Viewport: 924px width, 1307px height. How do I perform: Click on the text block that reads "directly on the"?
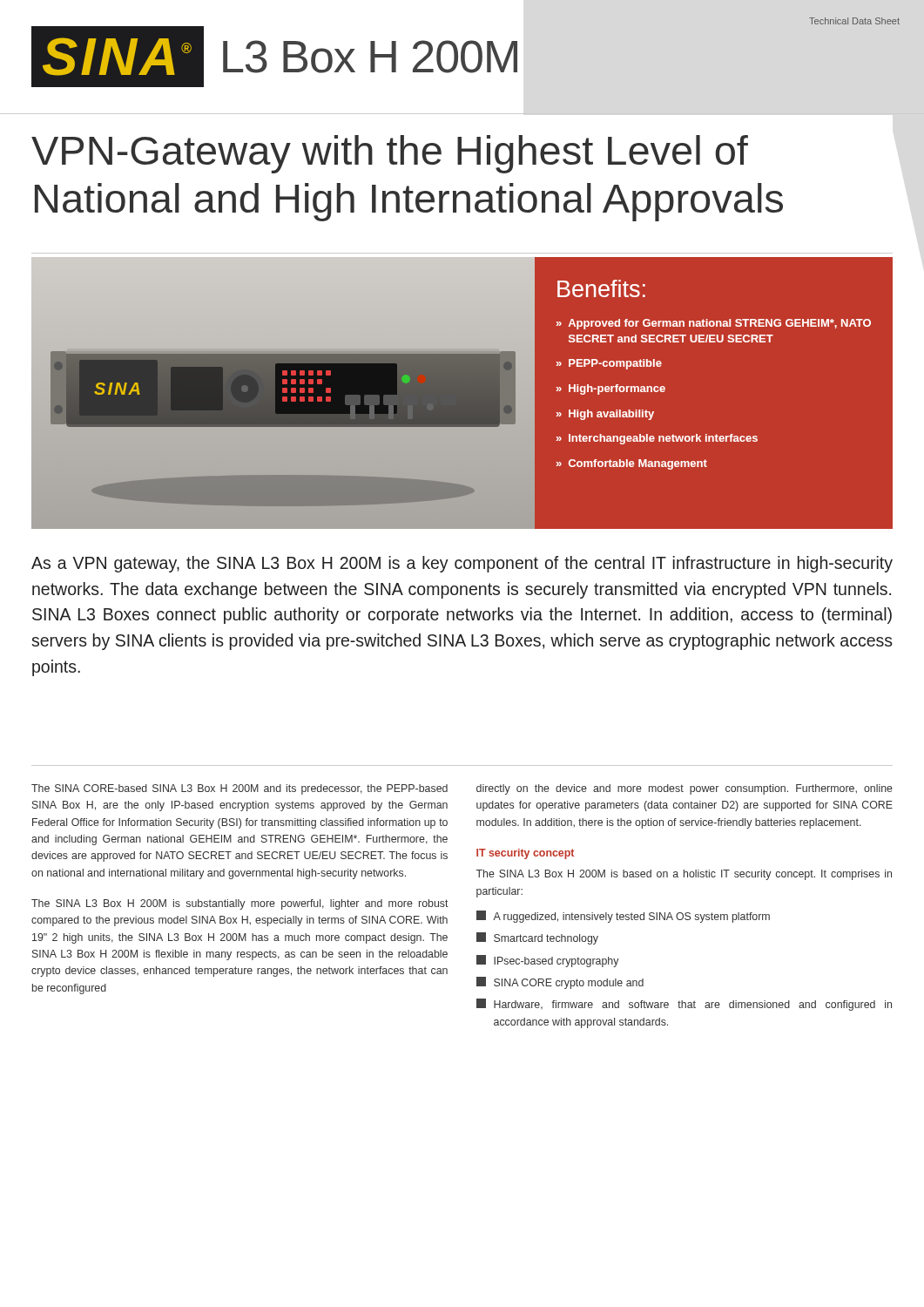(684, 805)
